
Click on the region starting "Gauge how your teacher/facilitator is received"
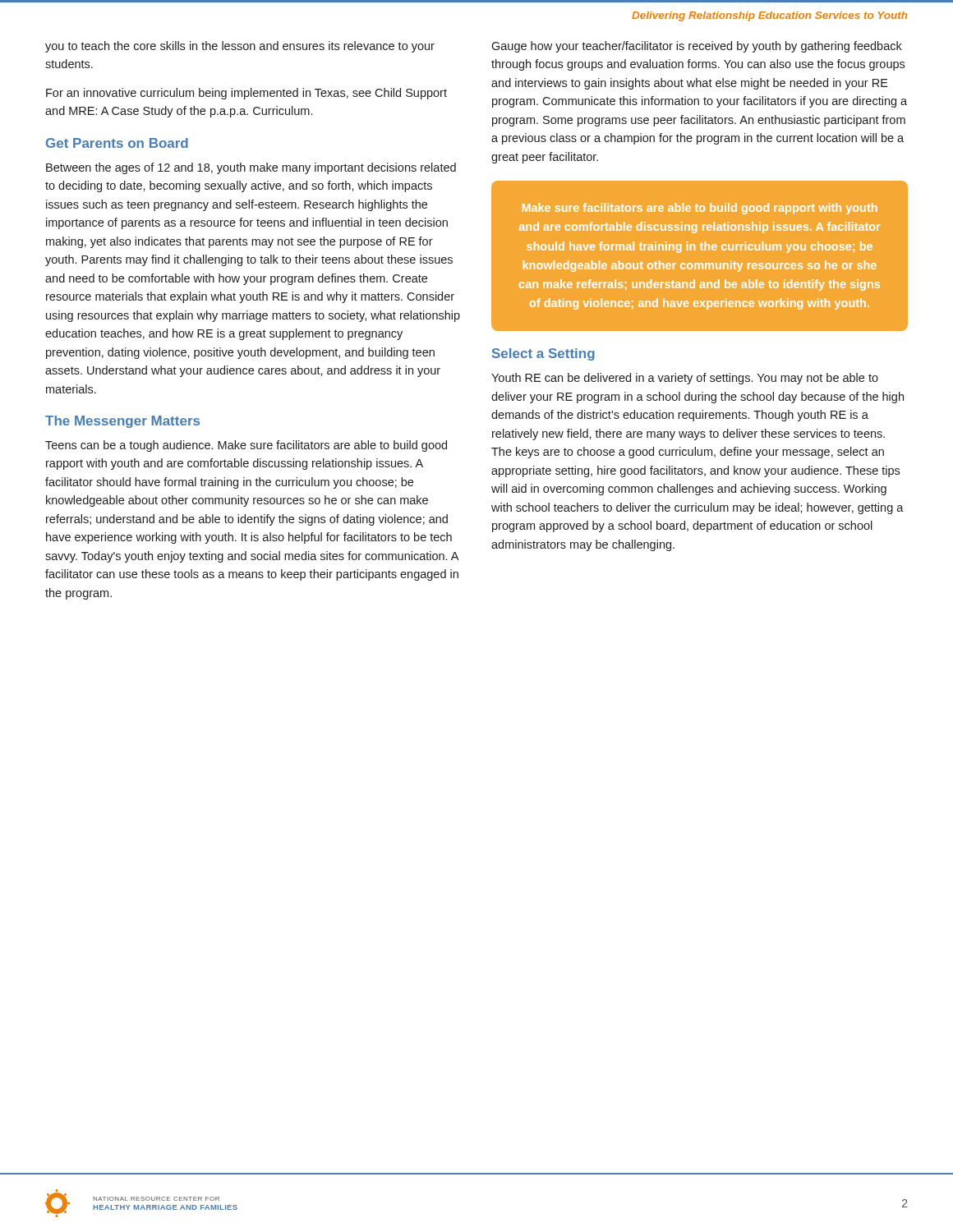click(x=699, y=101)
